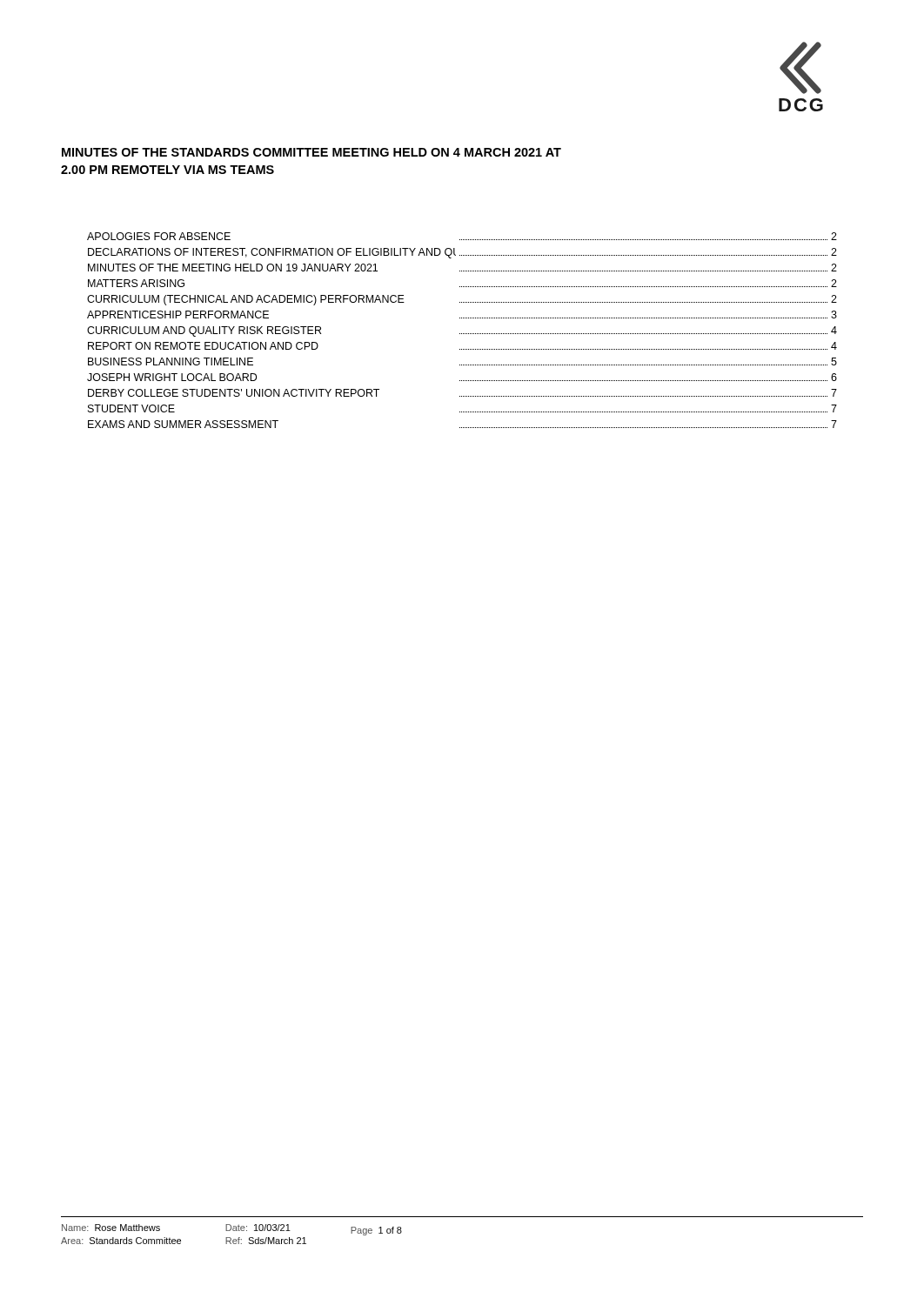Locate the text "MATTERS ARISING 2"

(x=462, y=284)
